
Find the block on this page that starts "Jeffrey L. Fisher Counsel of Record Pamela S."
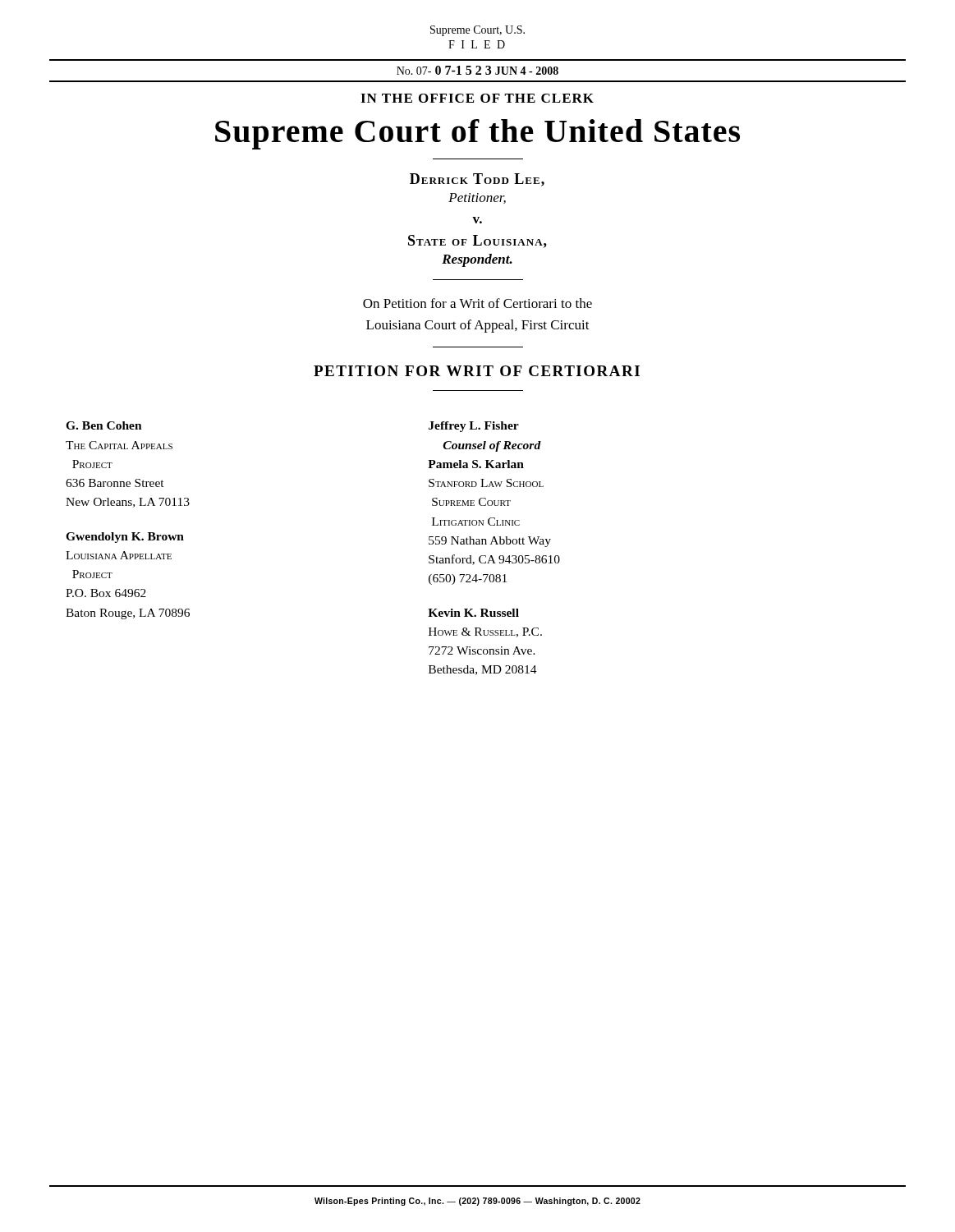474,427
